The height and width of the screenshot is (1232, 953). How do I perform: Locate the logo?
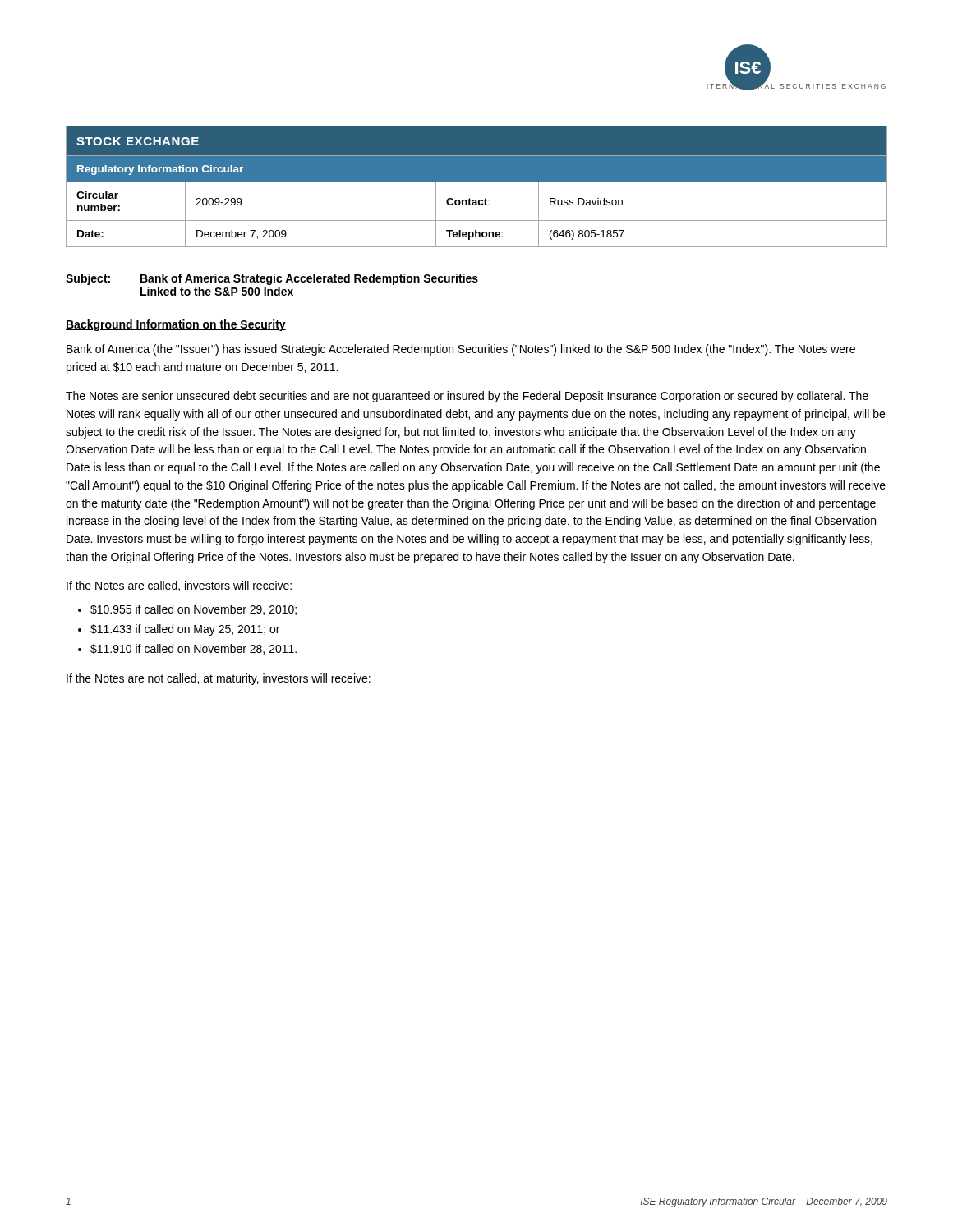click(x=476, y=71)
